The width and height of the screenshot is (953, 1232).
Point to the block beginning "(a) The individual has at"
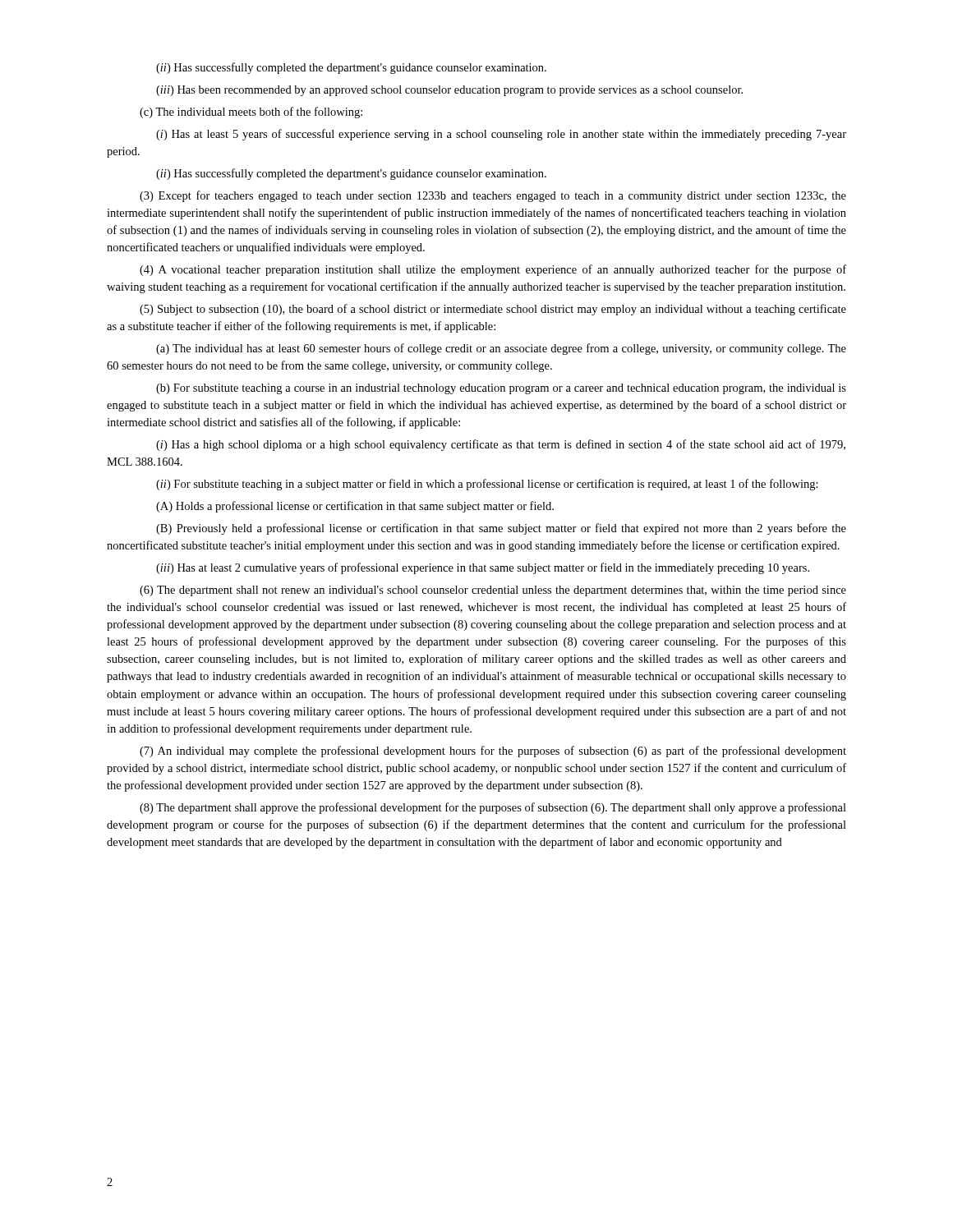pos(476,357)
